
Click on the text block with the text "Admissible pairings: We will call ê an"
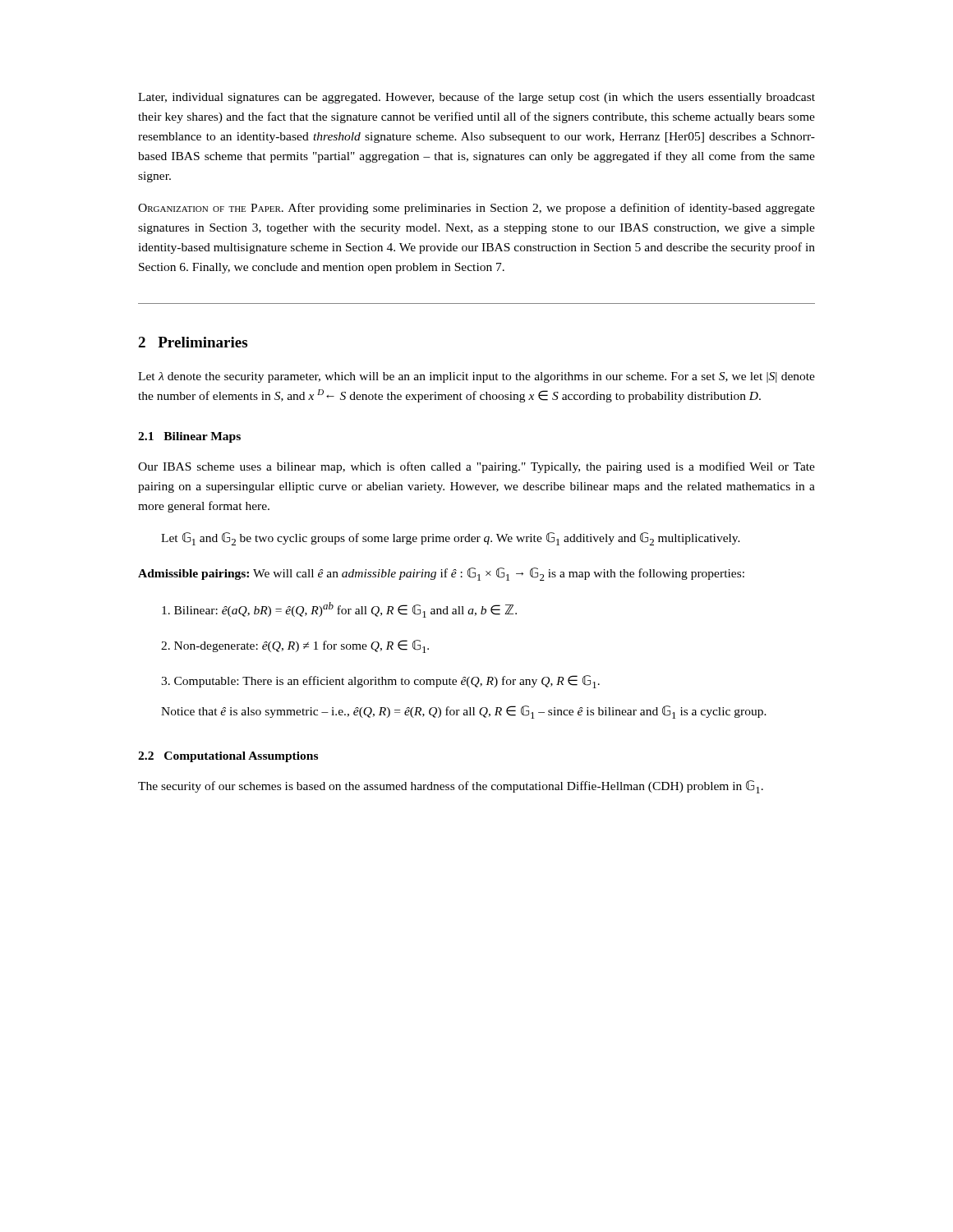[x=476, y=574]
